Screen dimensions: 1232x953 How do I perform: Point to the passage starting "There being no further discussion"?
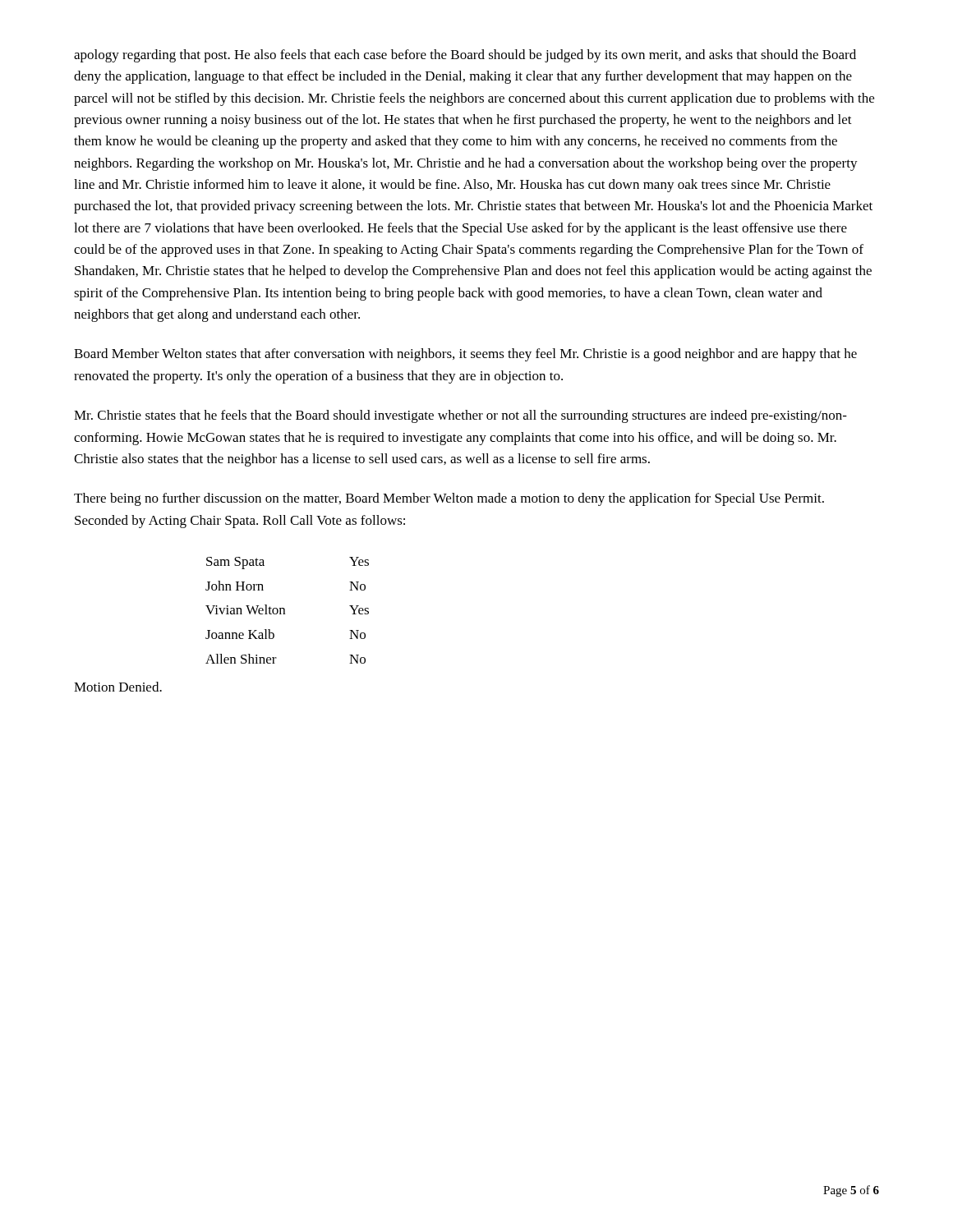point(449,509)
